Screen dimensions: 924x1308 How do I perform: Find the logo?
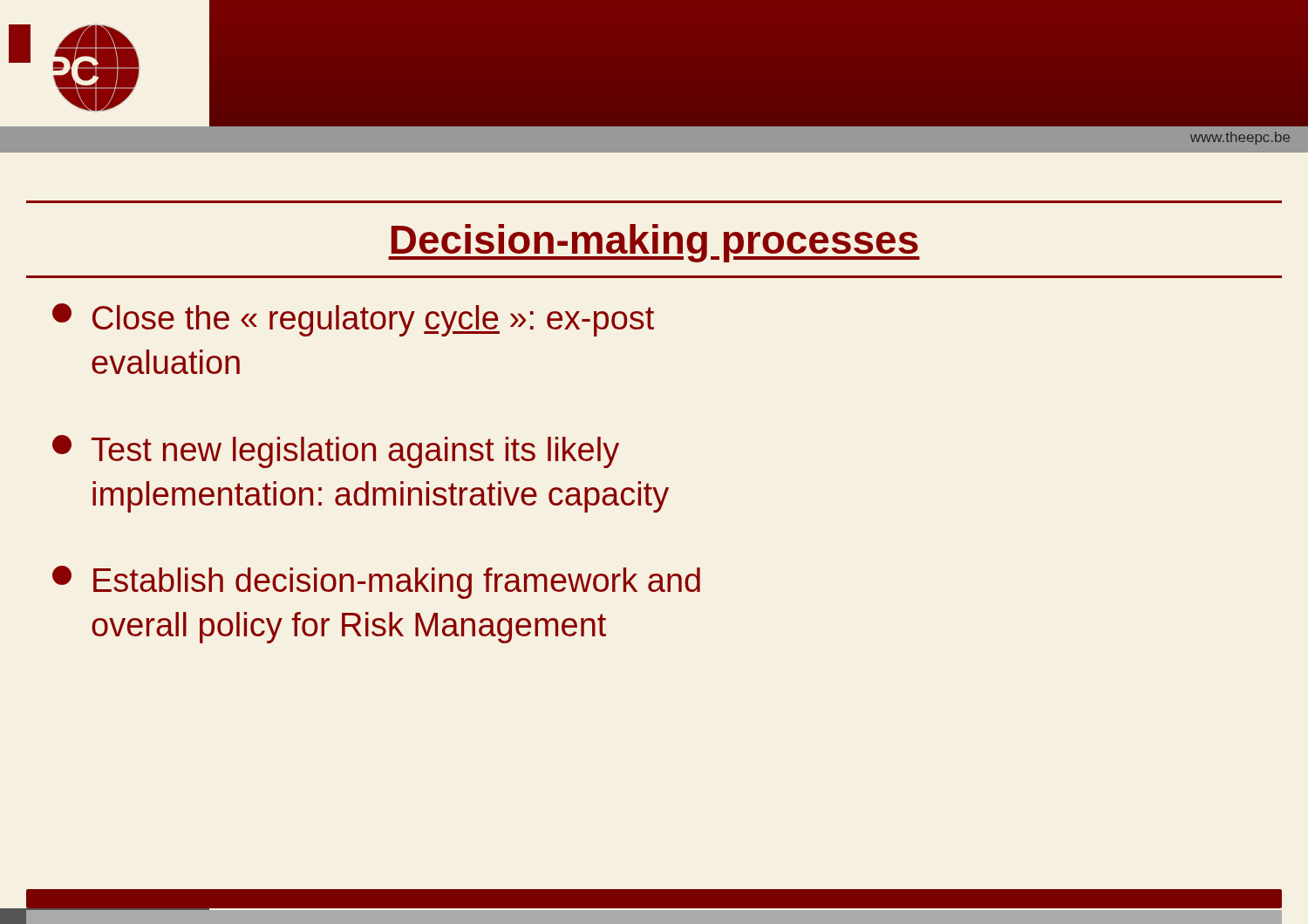(105, 70)
